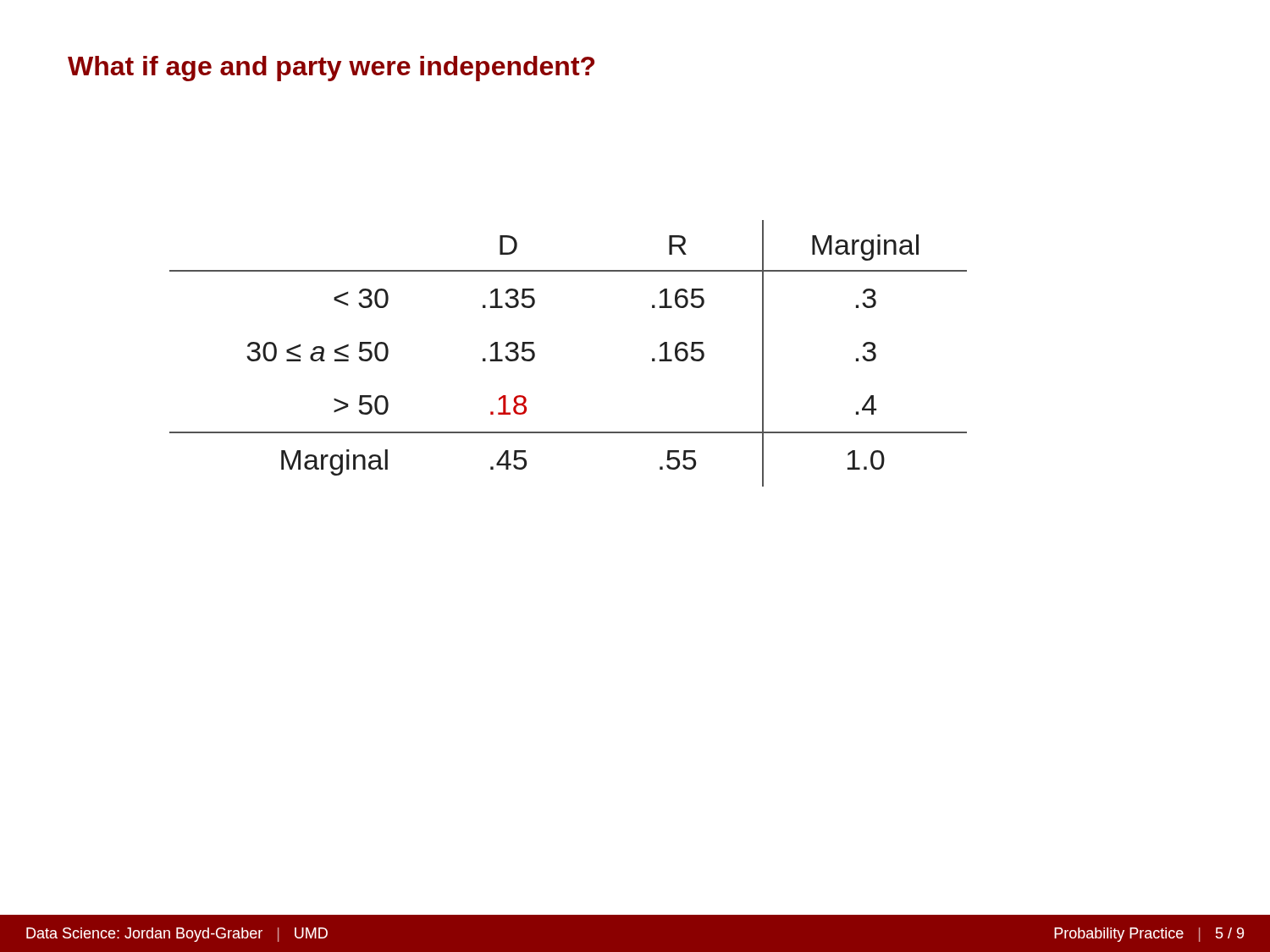Image resolution: width=1270 pixels, height=952 pixels.
Task: Click a table
Action: pyautogui.click(x=568, y=353)
